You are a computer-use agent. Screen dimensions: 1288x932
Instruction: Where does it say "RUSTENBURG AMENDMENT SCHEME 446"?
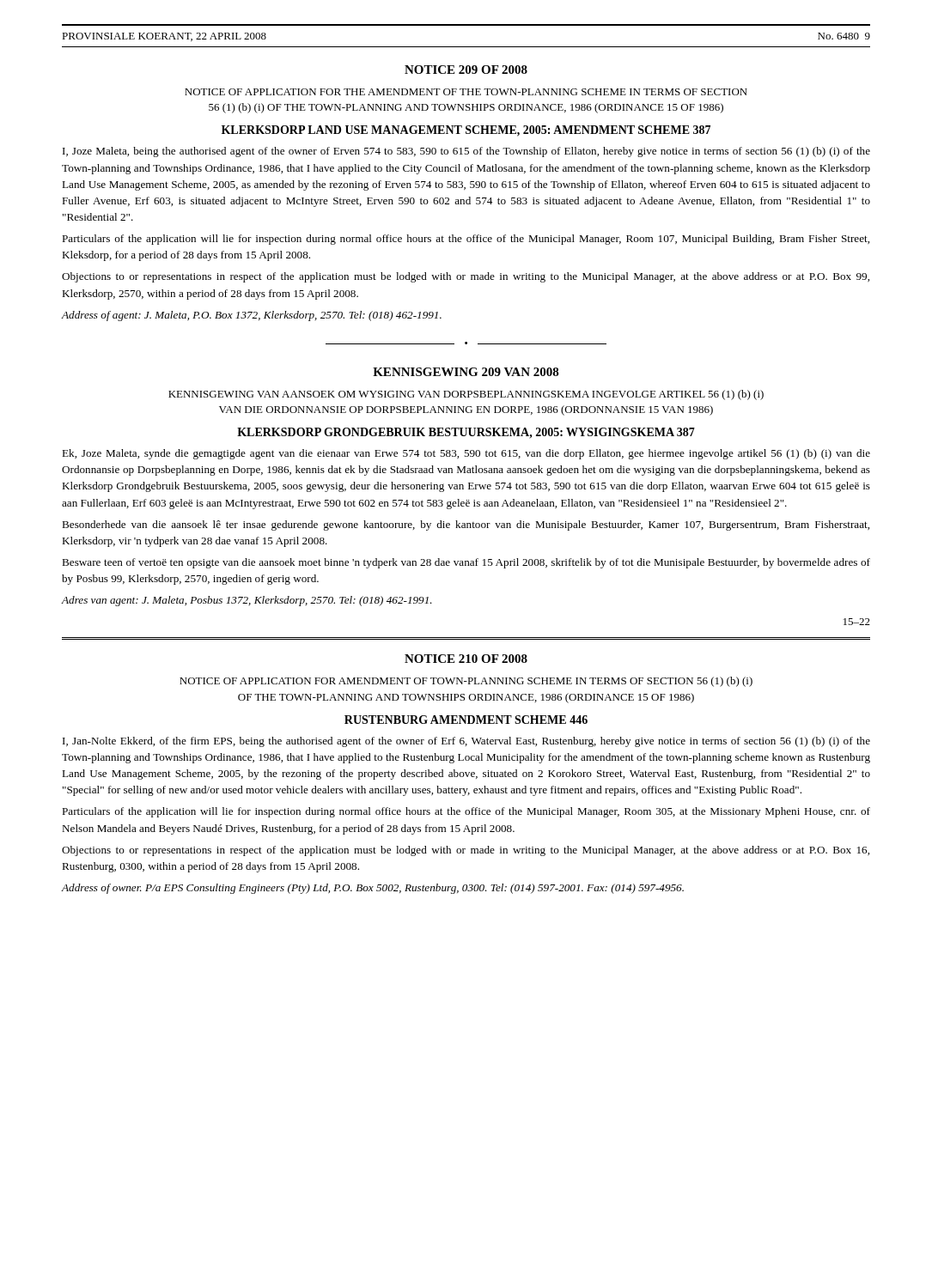pos(466,720)
